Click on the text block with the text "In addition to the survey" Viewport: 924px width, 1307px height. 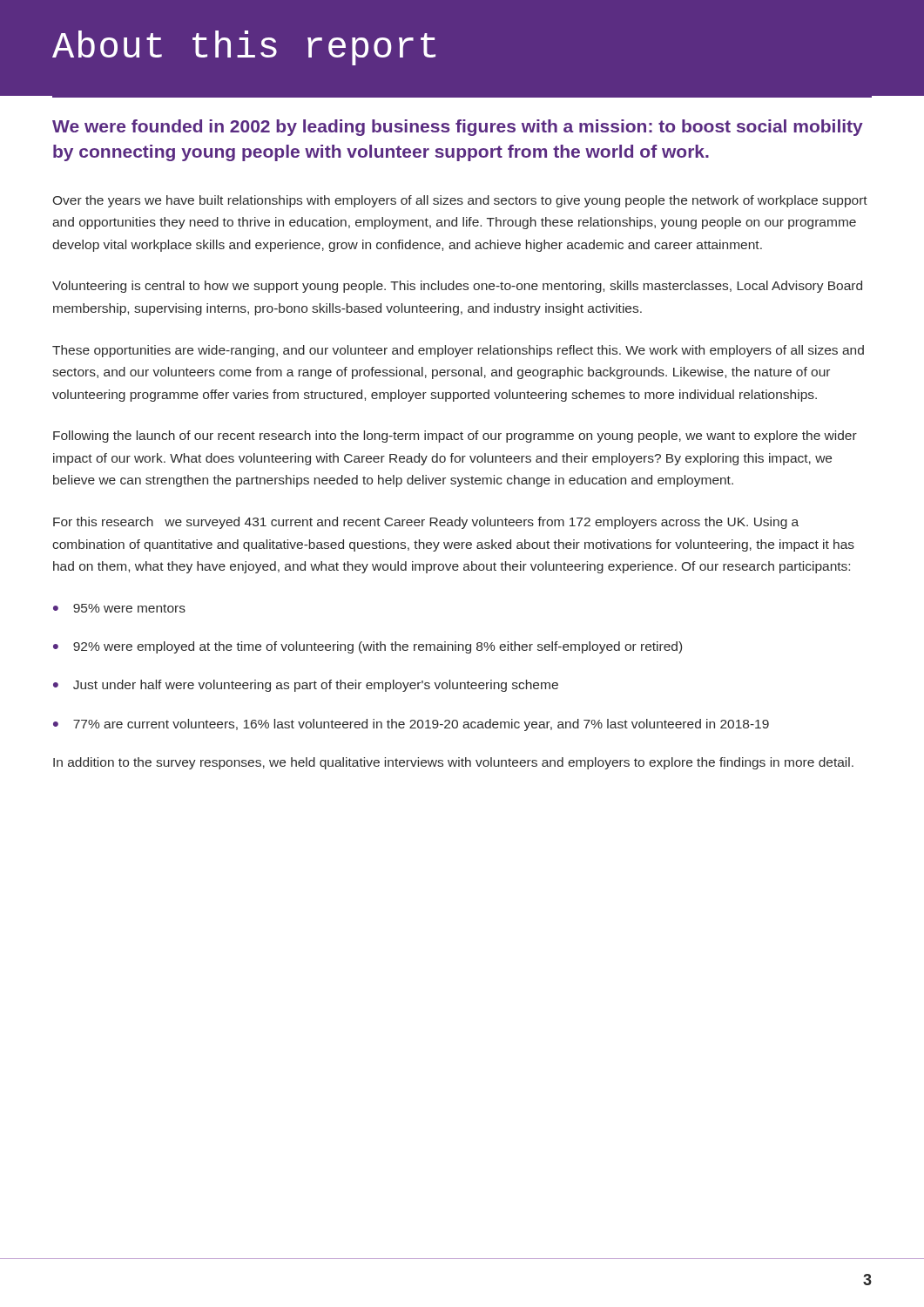pyautogui.click(x=453, y=762)
